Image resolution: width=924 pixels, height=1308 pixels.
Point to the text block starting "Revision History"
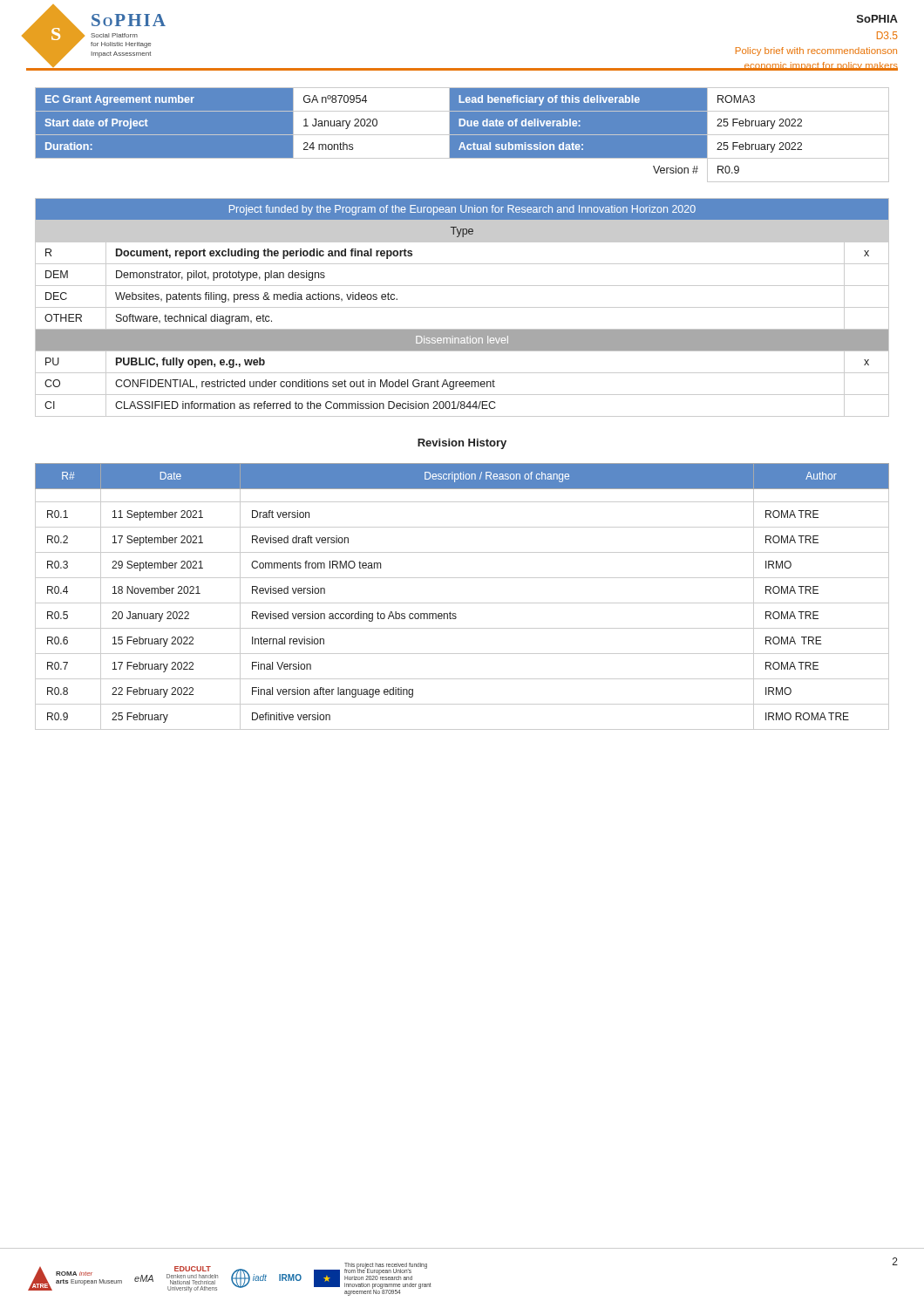click(x=462, y=442)
